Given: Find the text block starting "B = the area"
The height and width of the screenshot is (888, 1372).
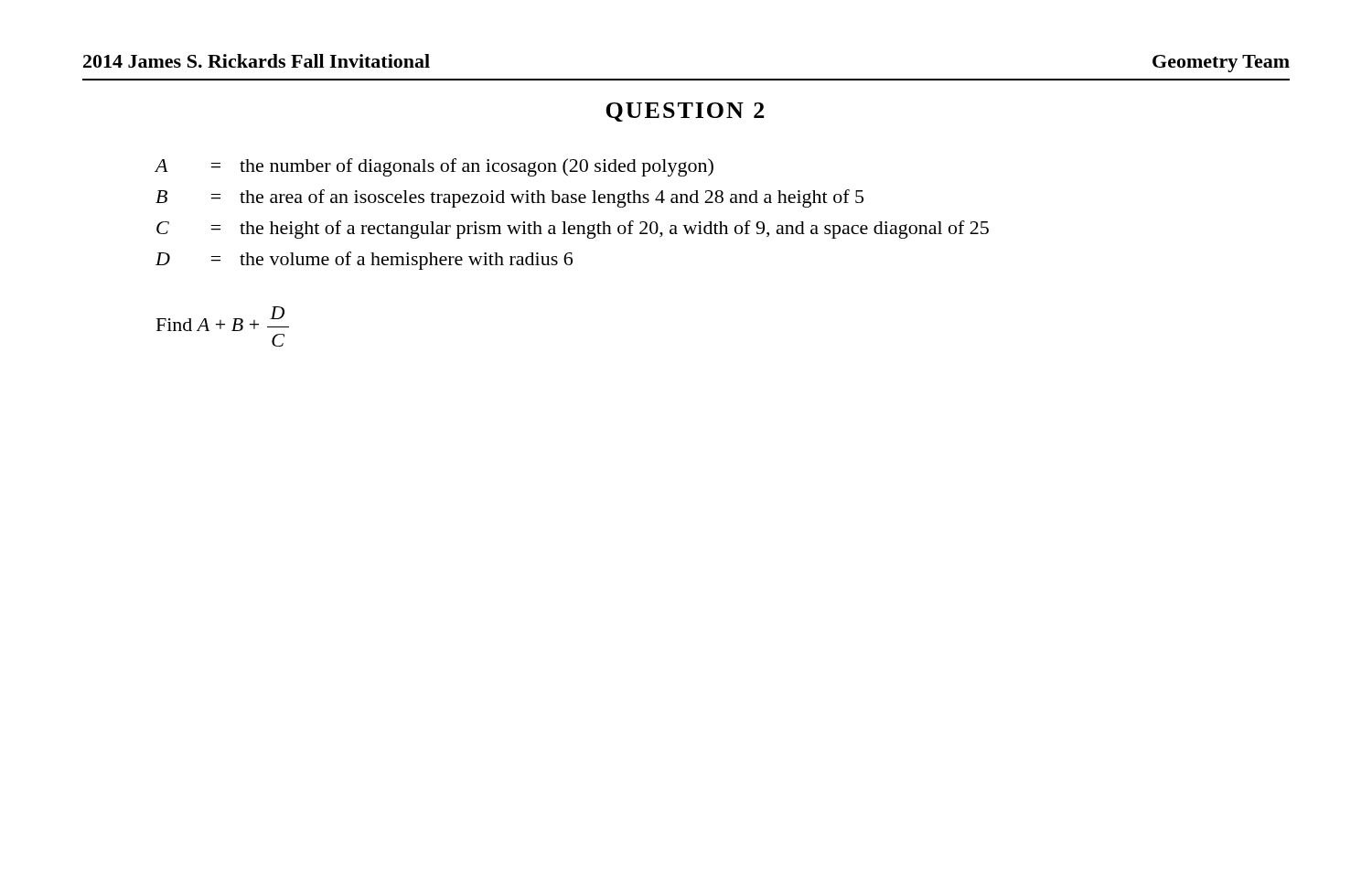Looking at the screenshot, I should (x=572, y=197).
